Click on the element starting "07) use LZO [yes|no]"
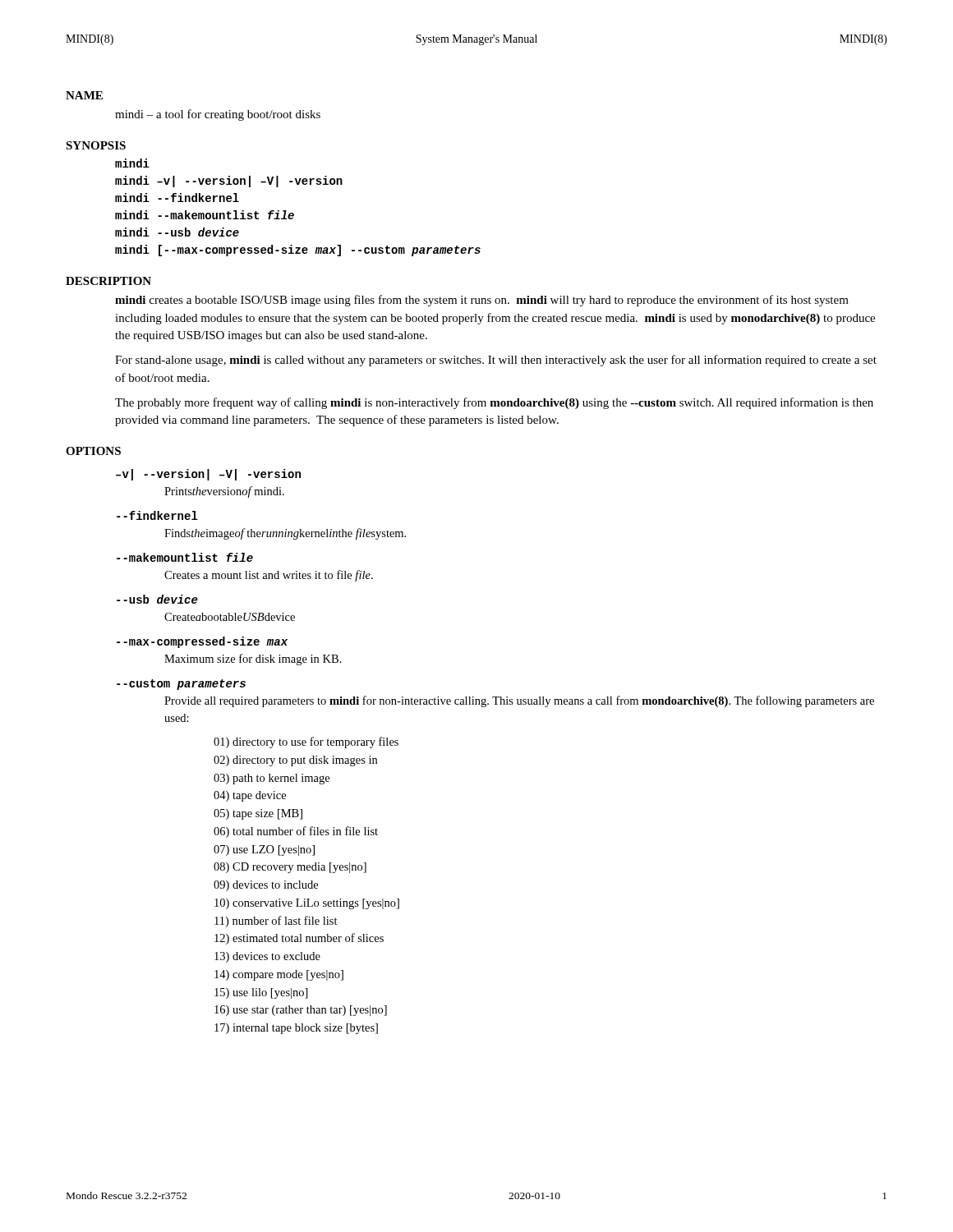Viewport: 953px width, 1232px height. (265, 849)
